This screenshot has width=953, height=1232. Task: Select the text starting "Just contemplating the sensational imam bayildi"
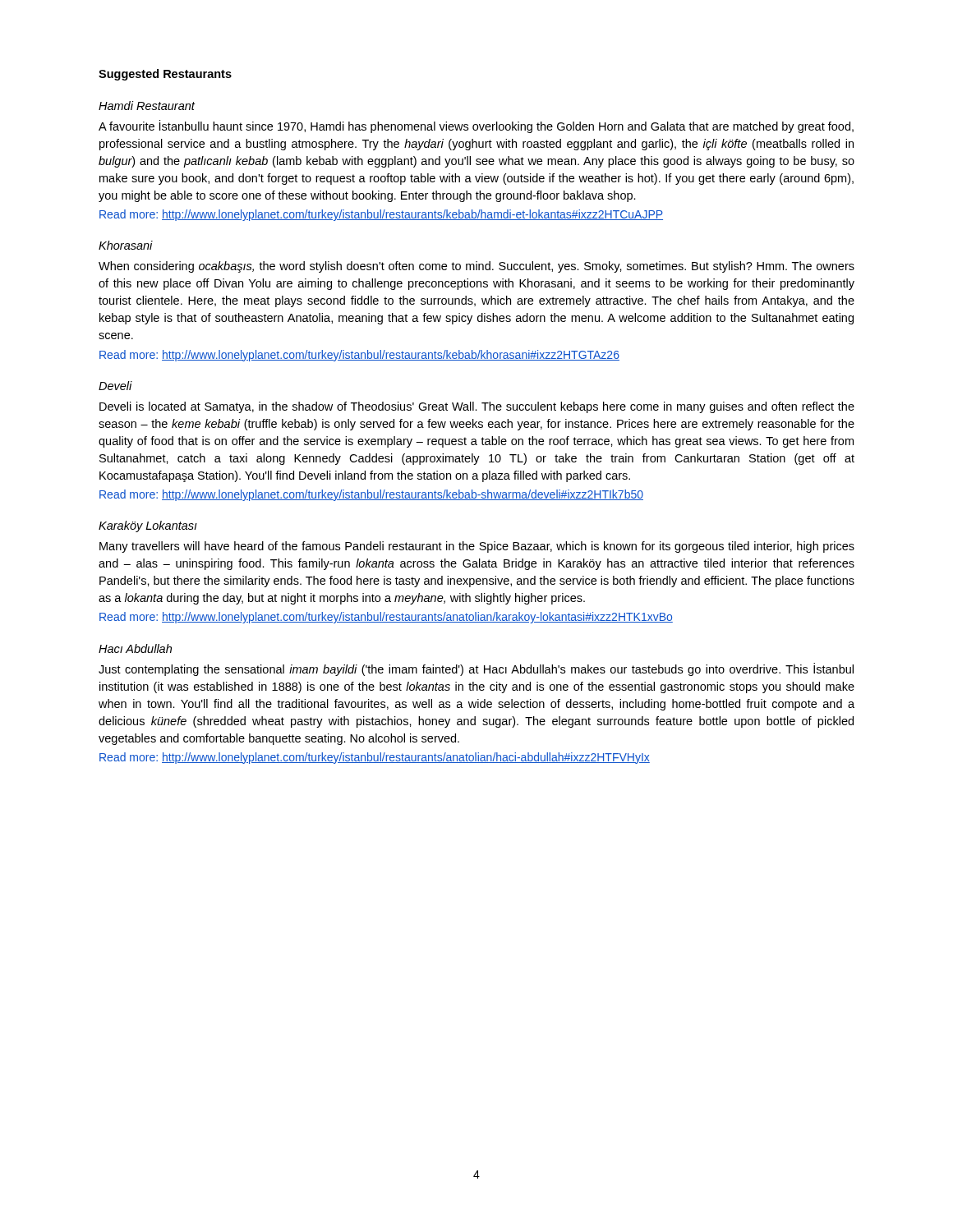[476, 704]
